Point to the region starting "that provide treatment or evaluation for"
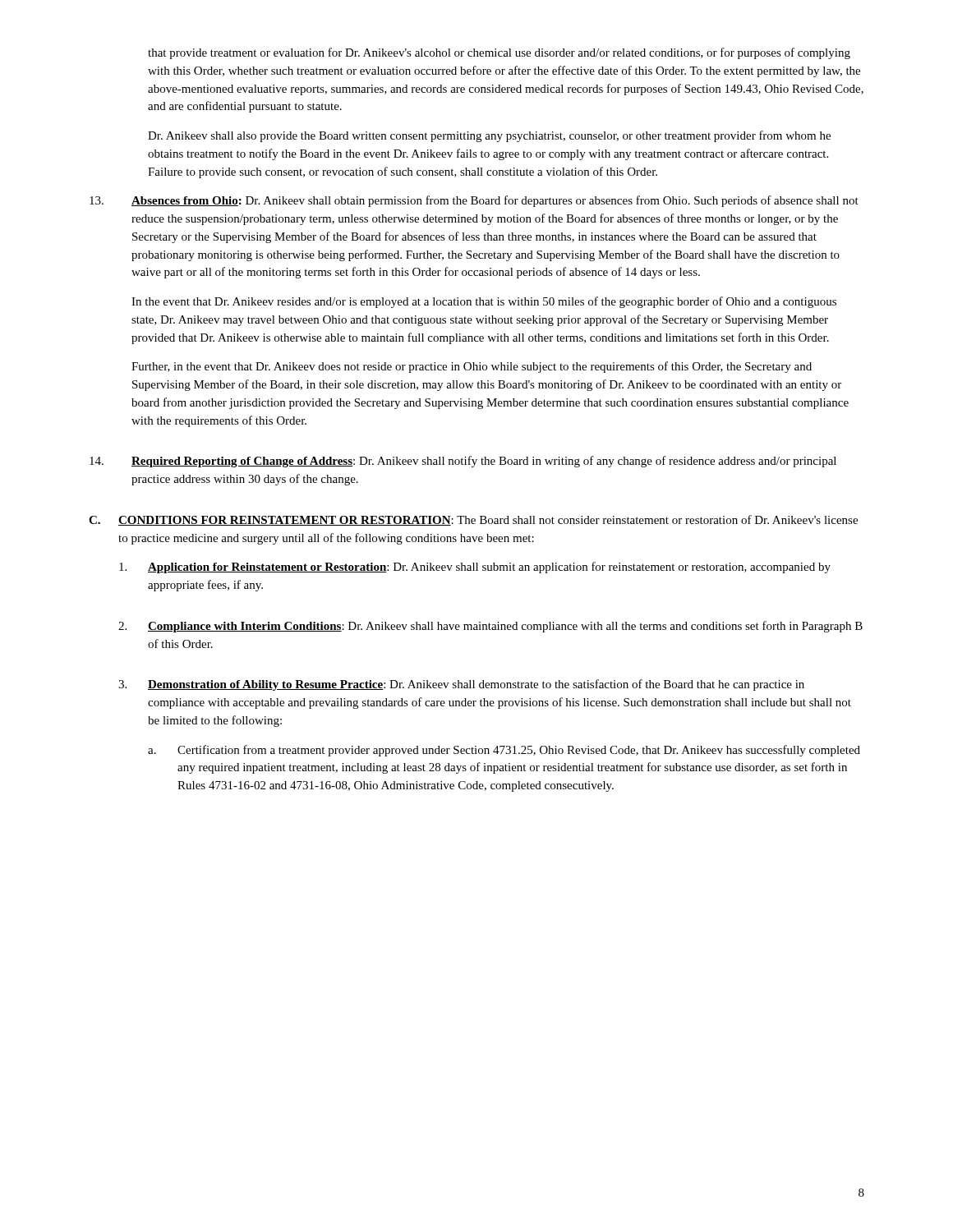Image resolution: width=953 pixels, height=1232 pixels. (506, 80)
